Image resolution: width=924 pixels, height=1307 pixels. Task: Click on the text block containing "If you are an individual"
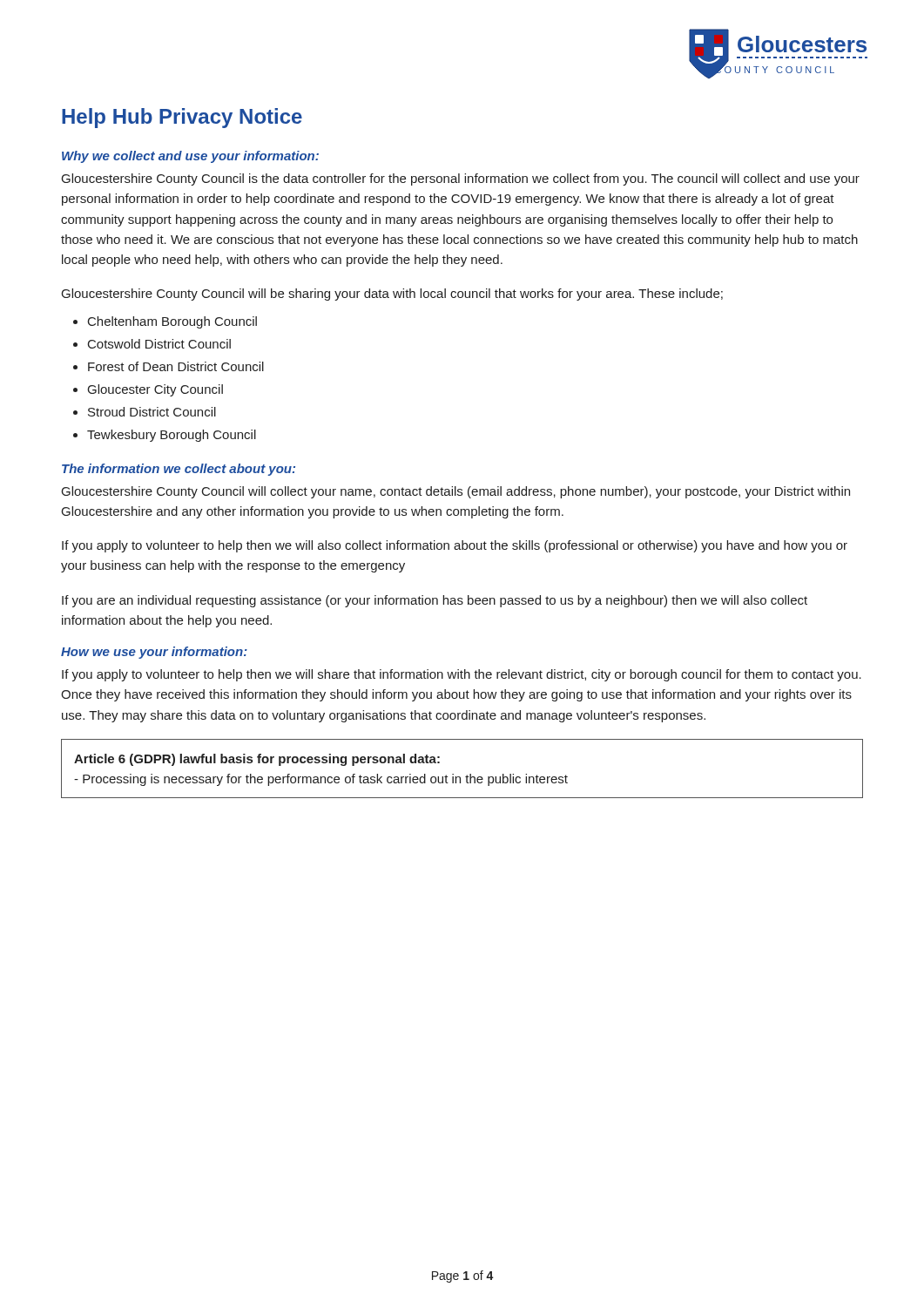point(434,610)
